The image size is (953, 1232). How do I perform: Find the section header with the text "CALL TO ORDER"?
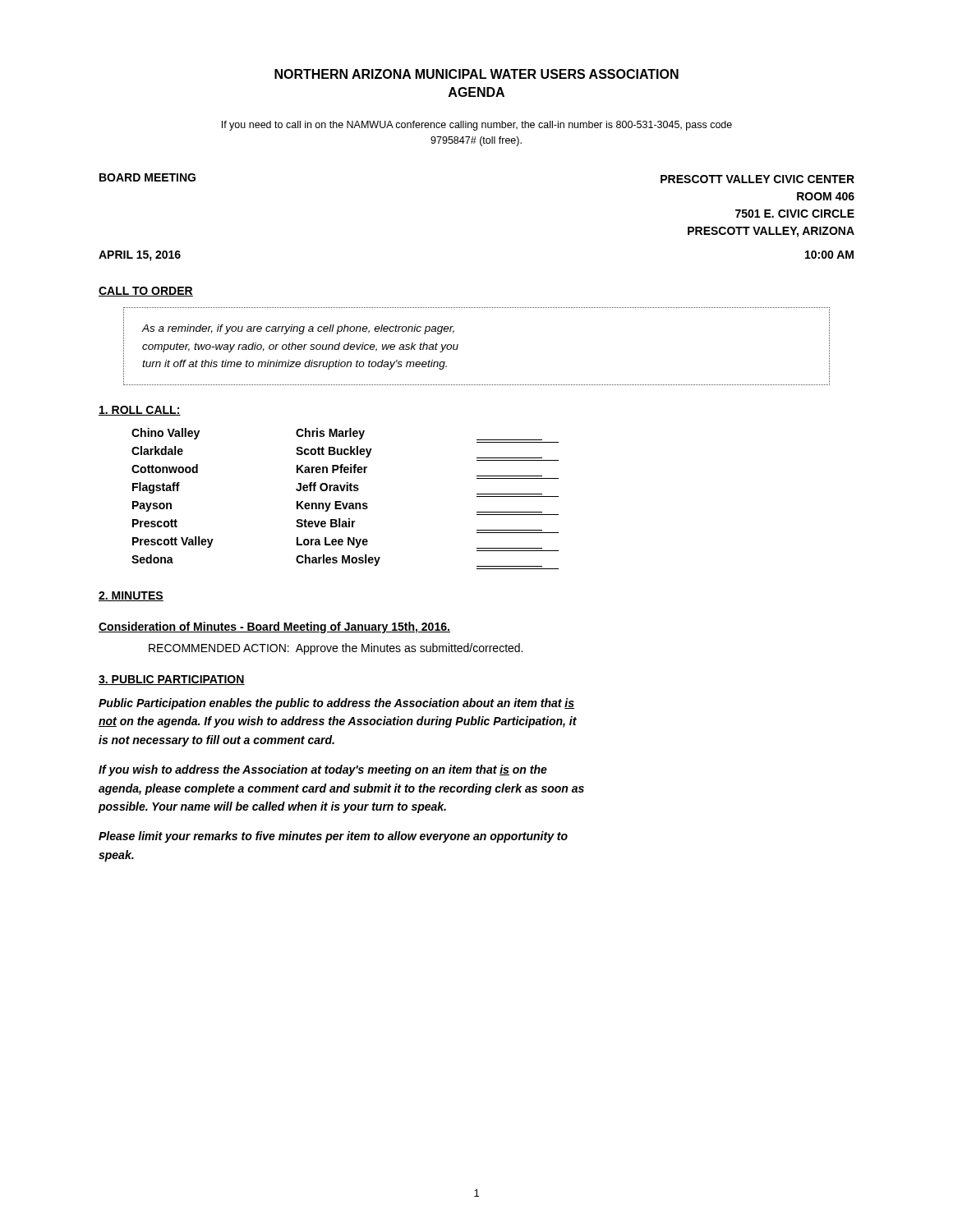tap(146, 291)
